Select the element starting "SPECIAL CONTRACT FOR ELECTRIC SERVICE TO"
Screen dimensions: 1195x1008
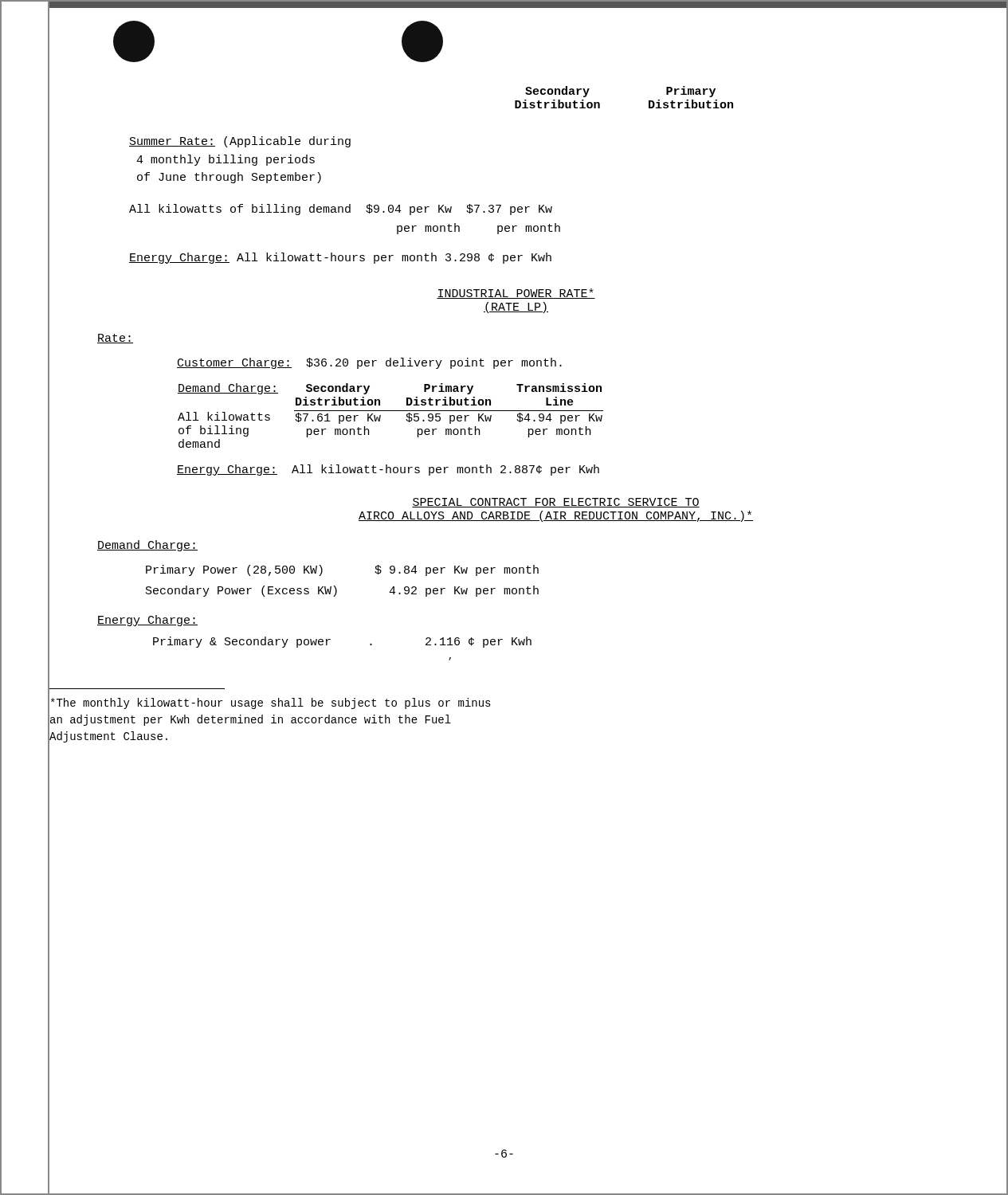coord(556,510)
